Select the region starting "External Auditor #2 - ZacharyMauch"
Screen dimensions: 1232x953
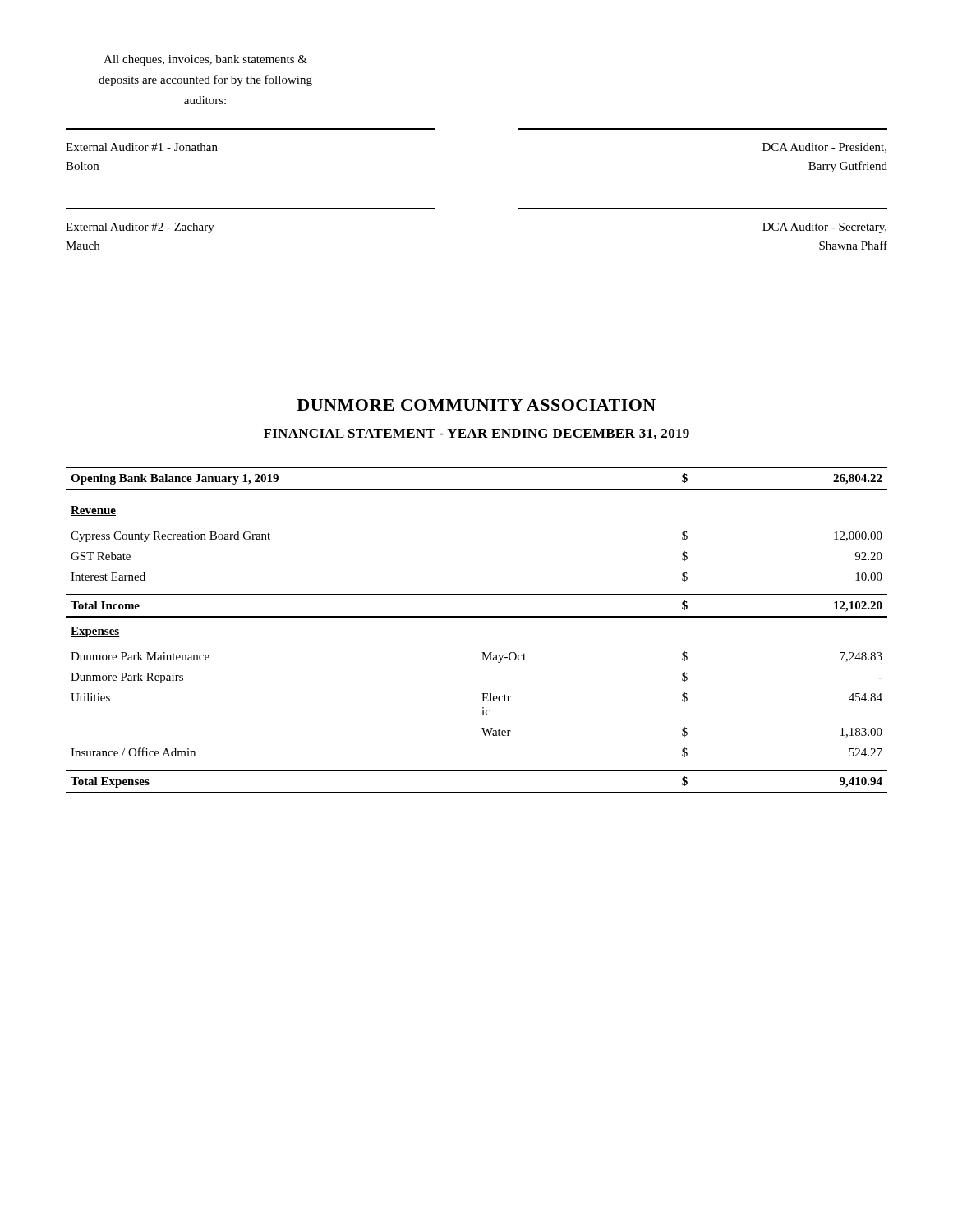[140, 236]
